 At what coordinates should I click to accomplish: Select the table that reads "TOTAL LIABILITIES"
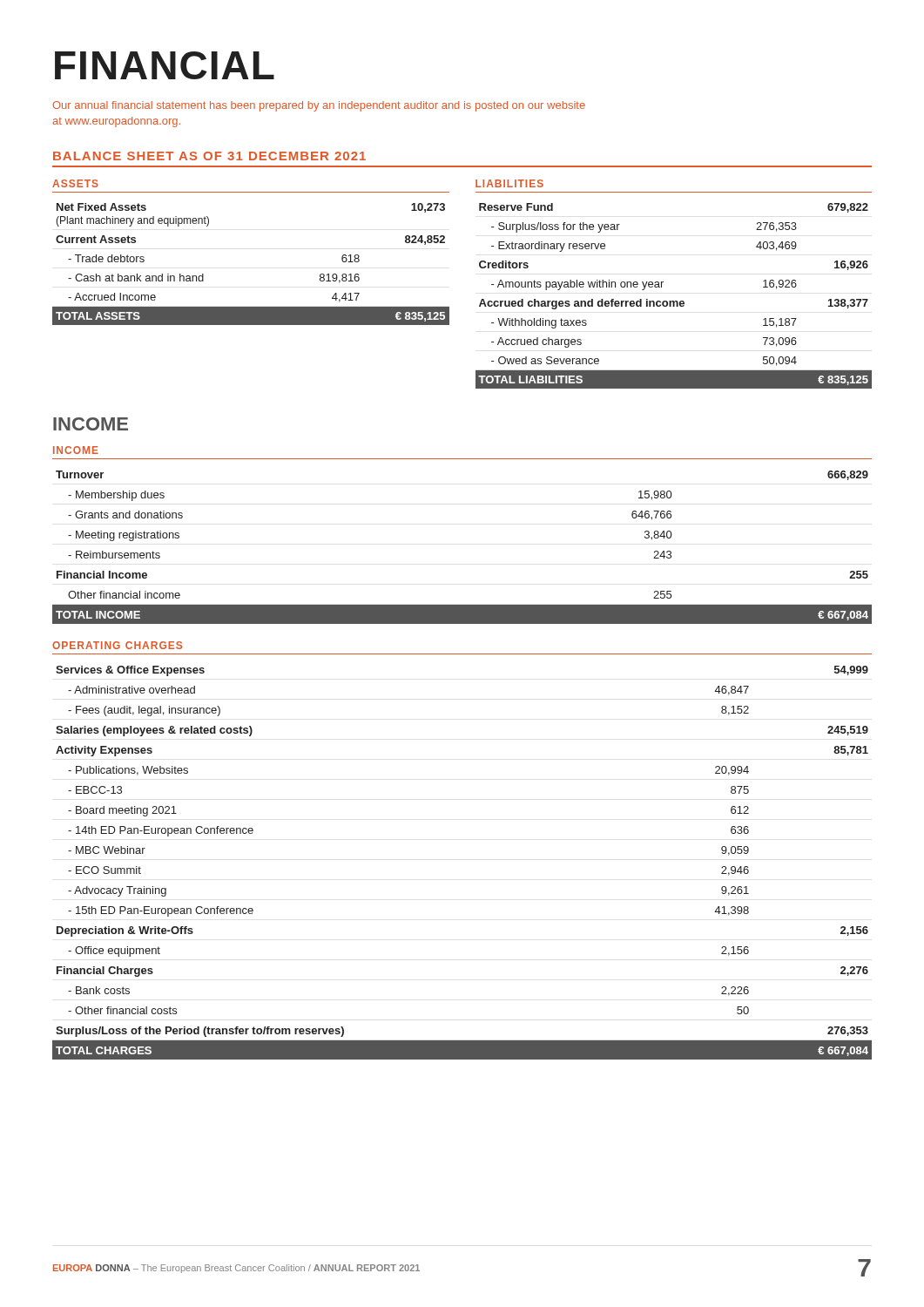(673, 283)
